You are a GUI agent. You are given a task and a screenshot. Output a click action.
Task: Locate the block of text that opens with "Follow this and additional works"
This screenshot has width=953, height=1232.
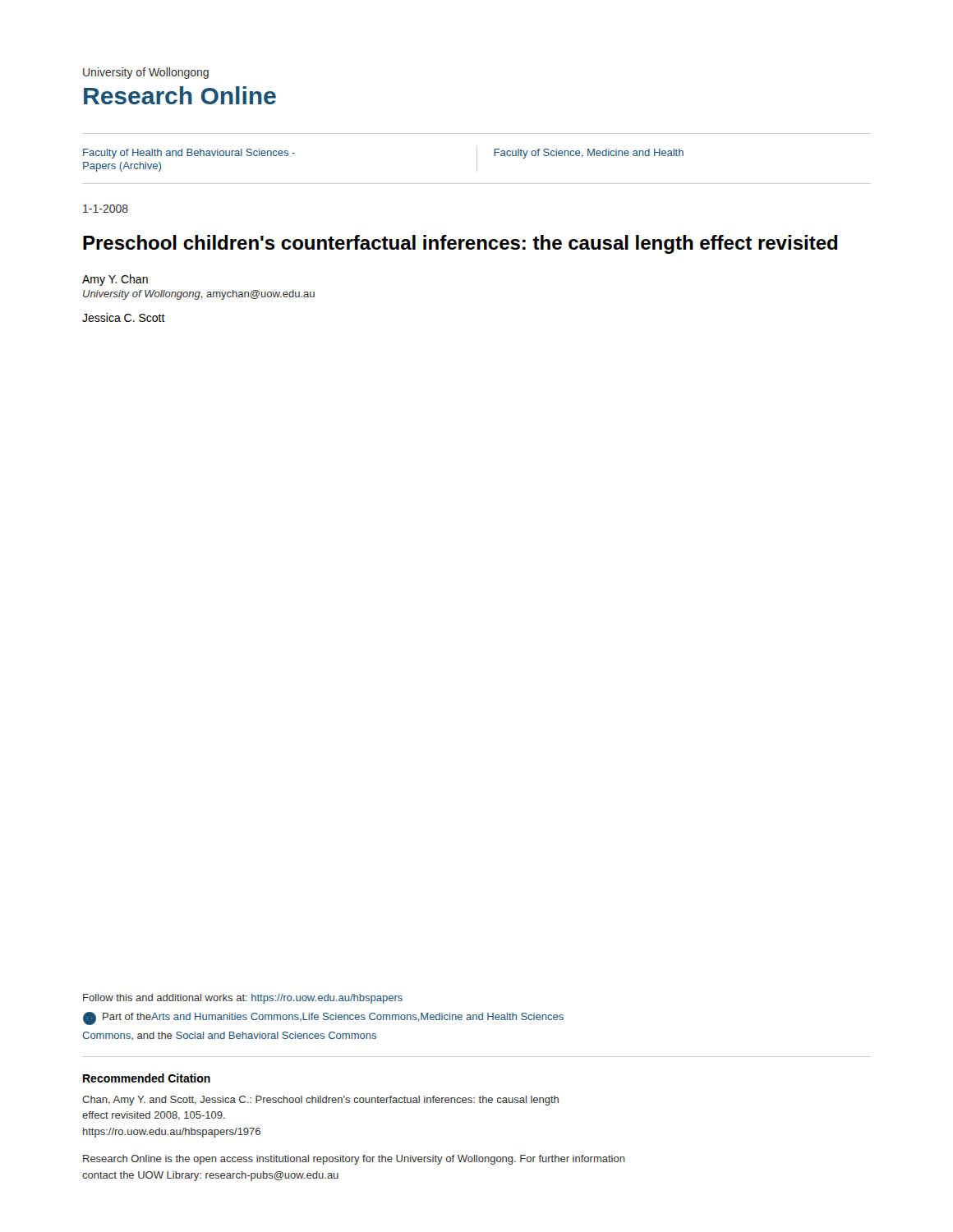coord(242,998)
